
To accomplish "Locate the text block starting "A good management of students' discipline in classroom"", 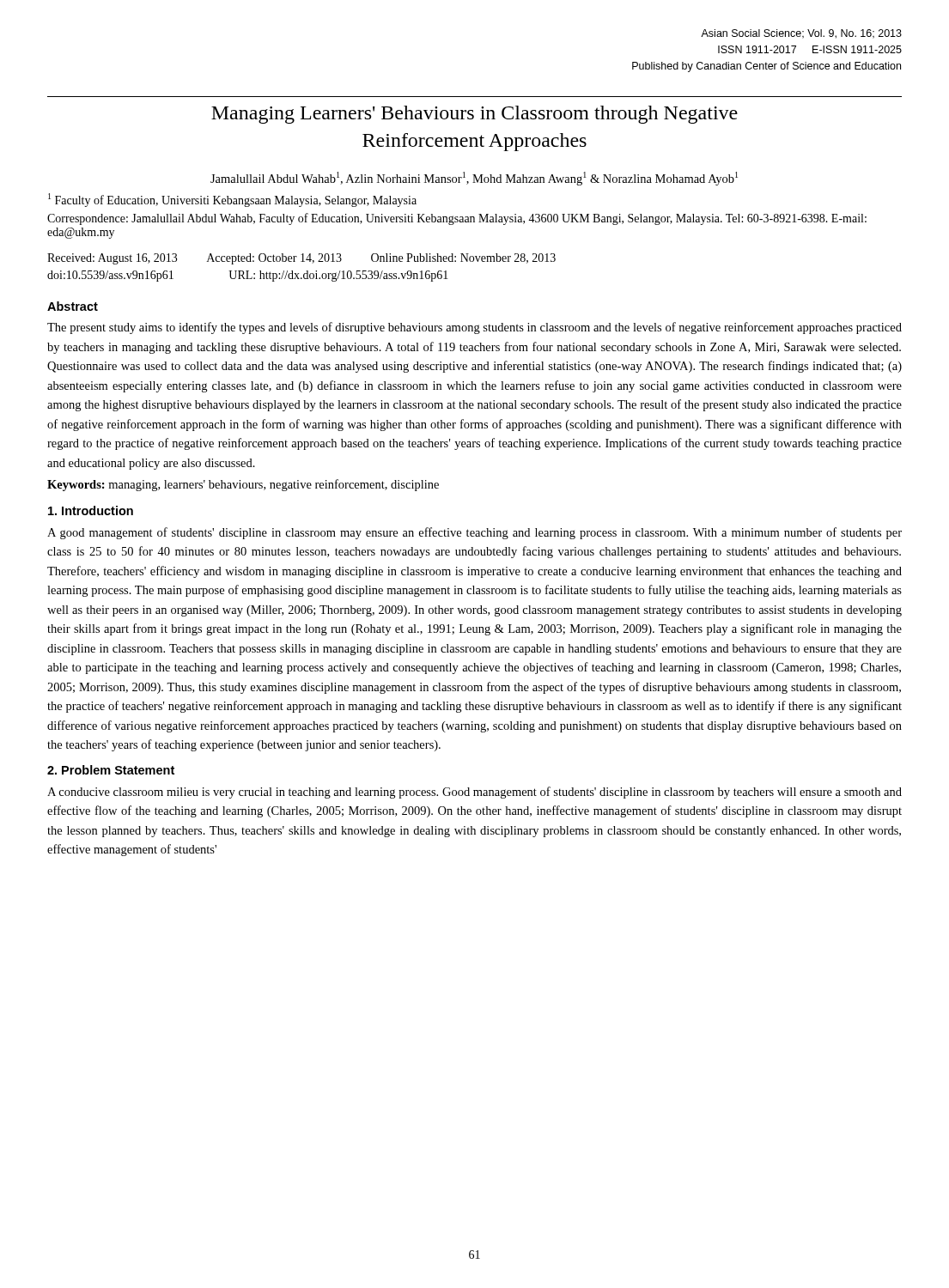I will tap(474, 638).
